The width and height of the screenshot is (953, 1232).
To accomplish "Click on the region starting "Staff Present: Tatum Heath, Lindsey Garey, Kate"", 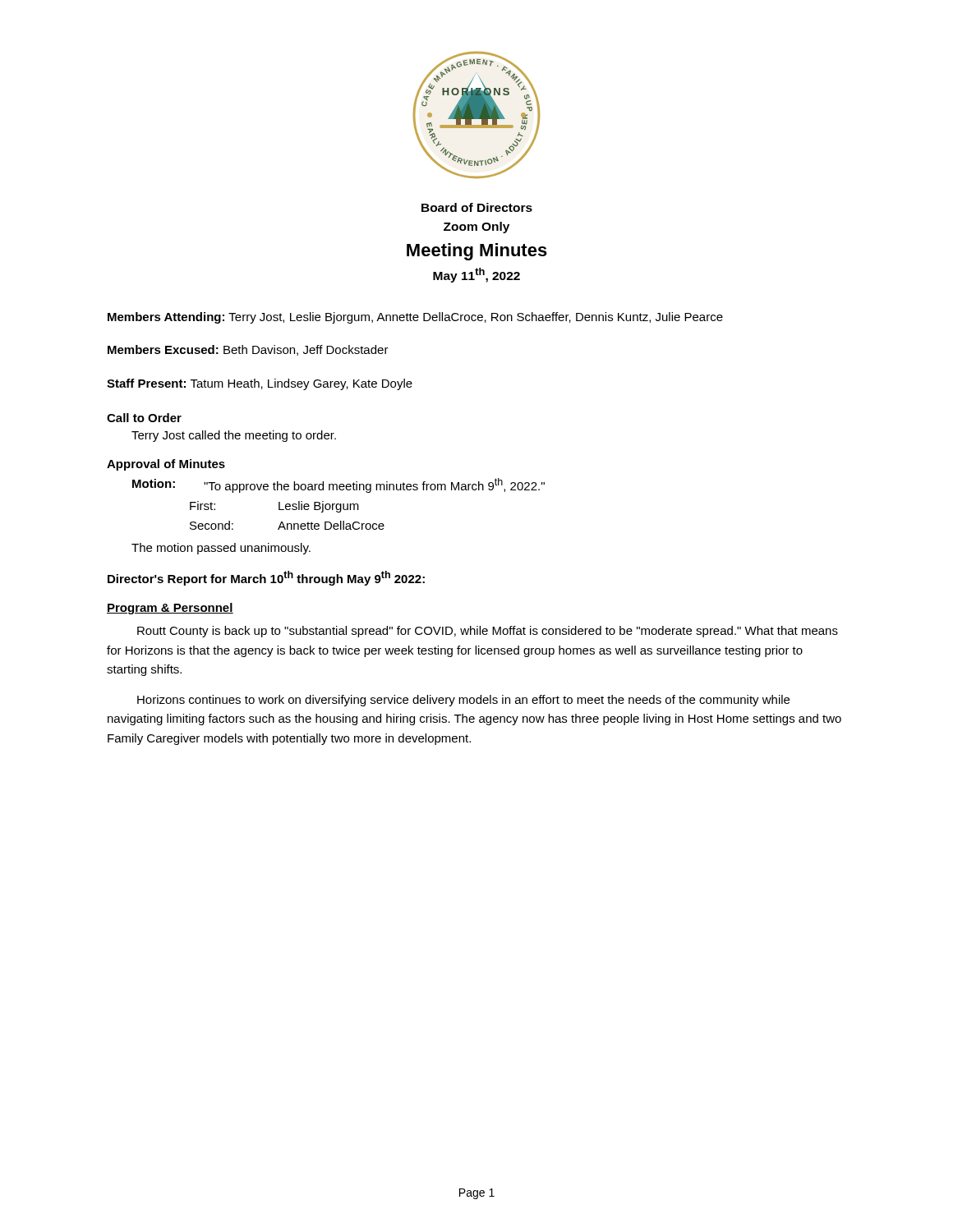I will coord(260,383).
